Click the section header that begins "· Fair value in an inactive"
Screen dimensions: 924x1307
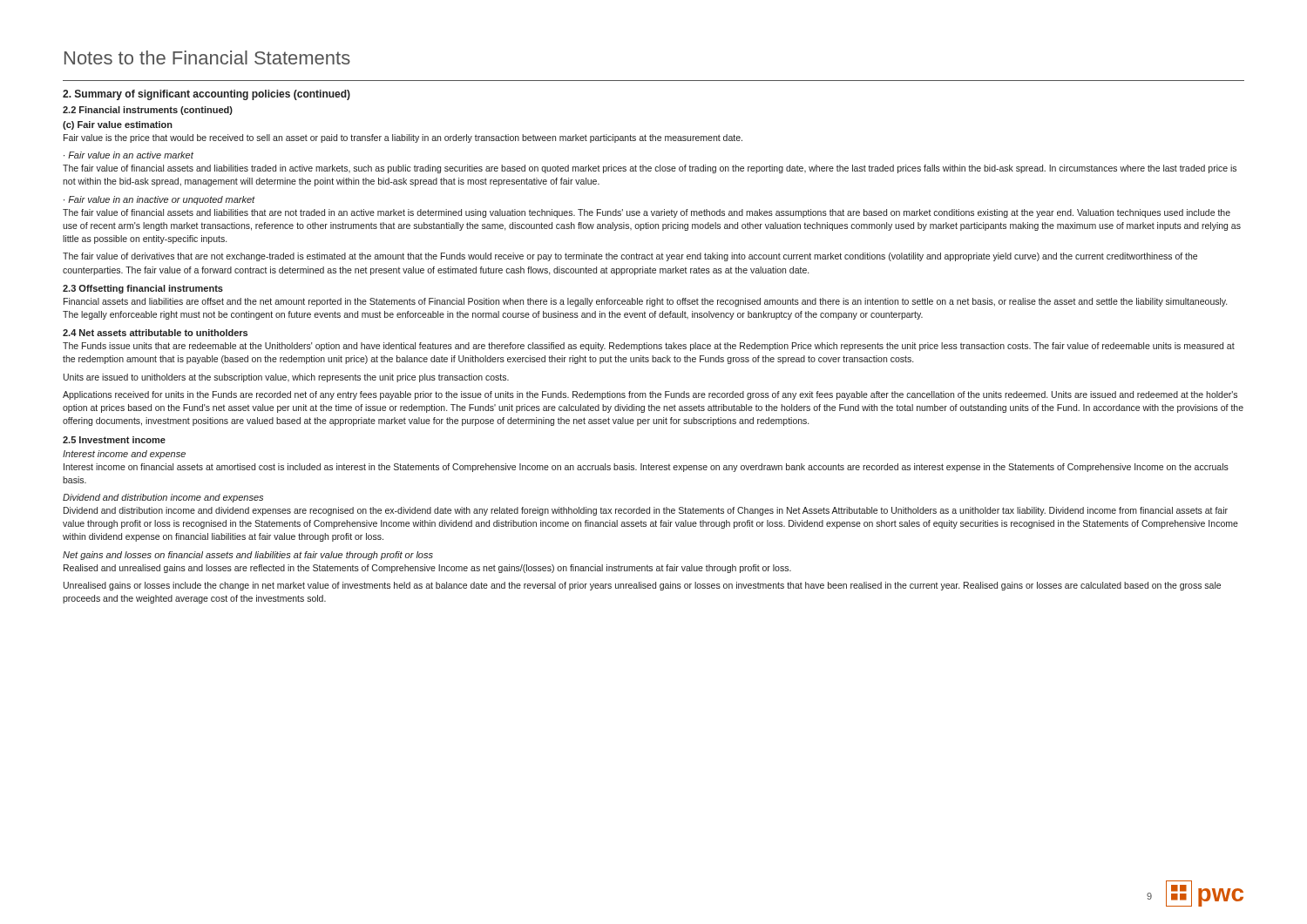tap(159, 199)
